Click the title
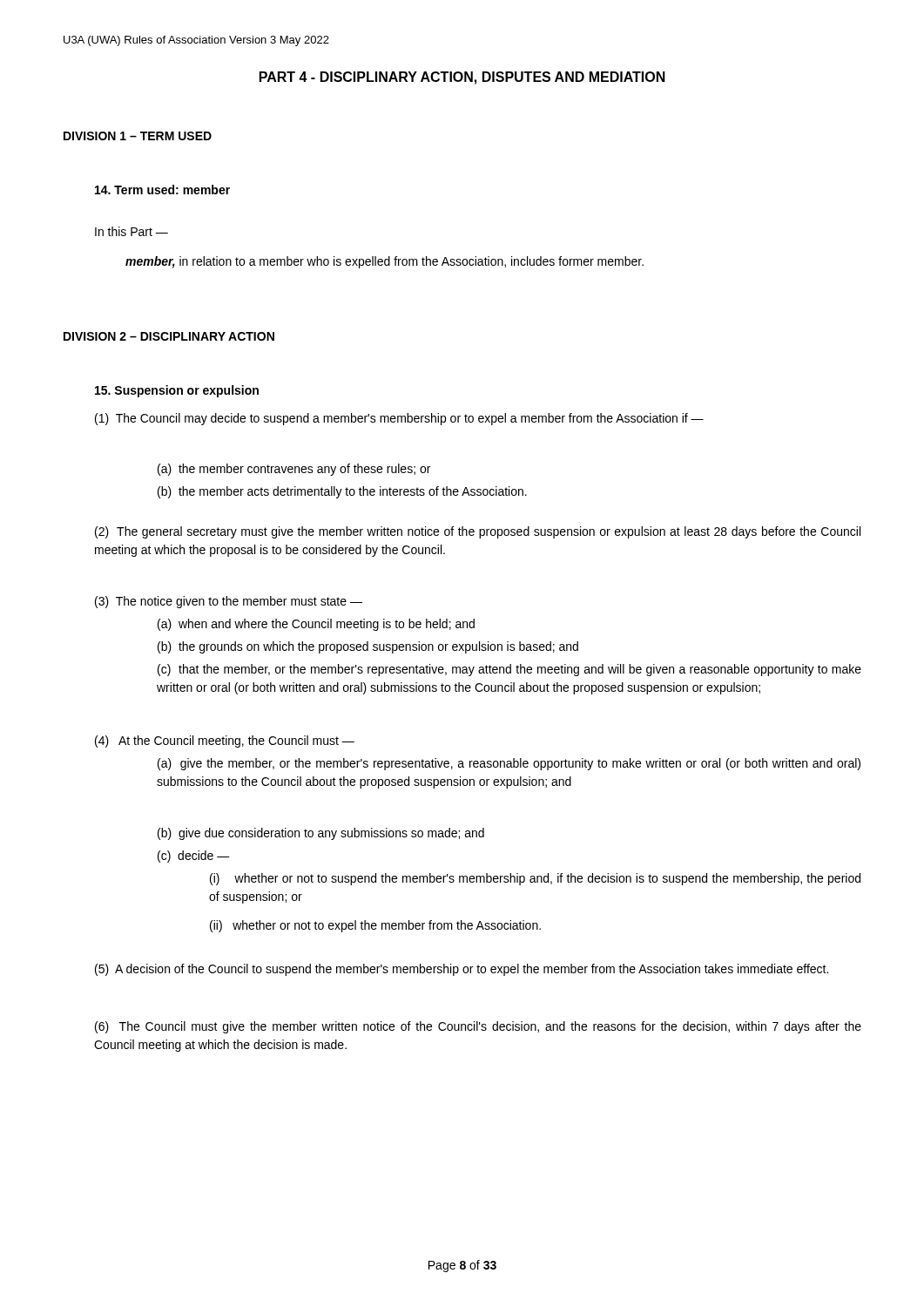Viewport: 924px width, 1307px height. tap(462, 78)
